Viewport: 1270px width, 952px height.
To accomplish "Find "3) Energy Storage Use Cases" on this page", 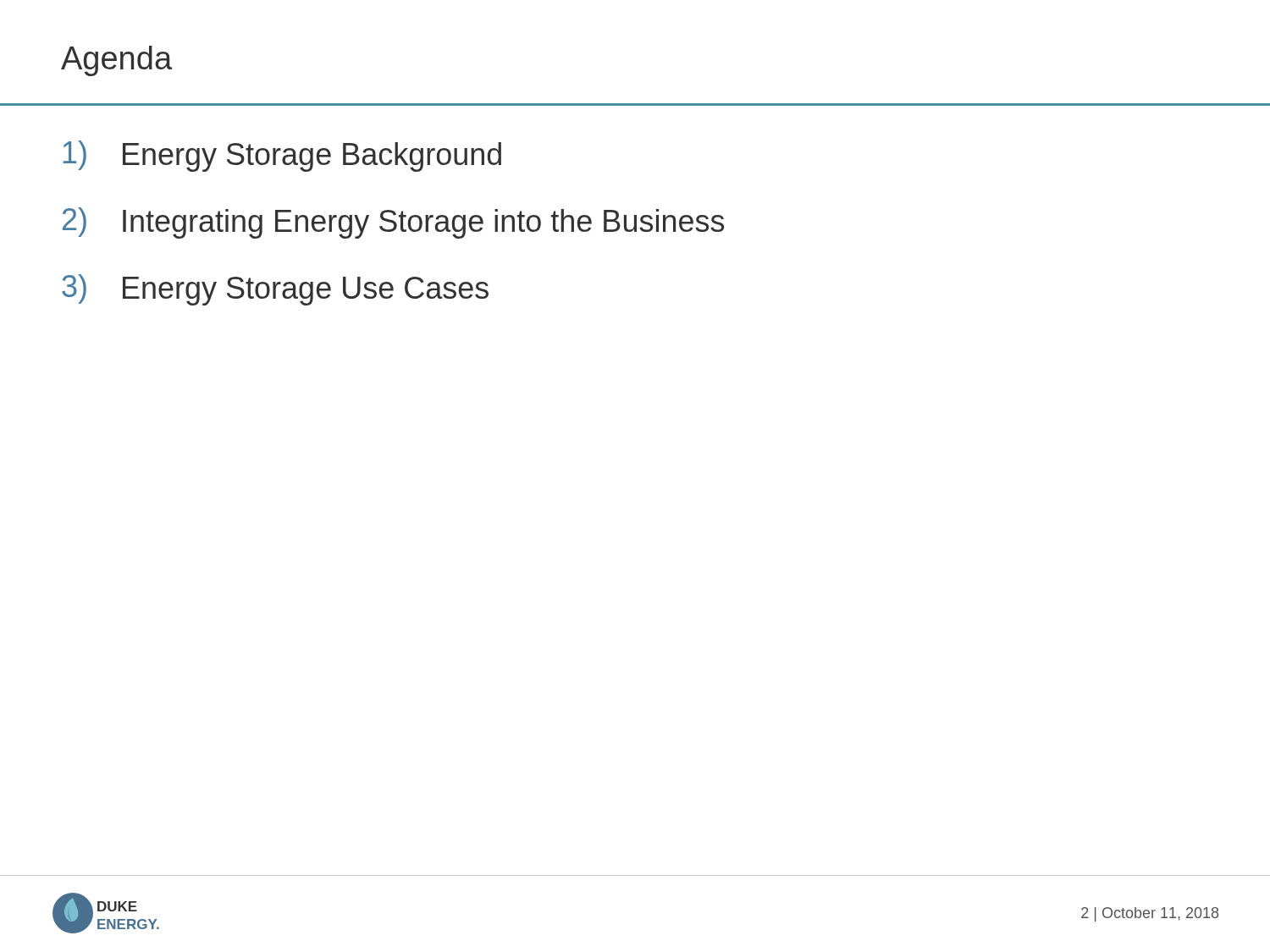I will [275, 289].
